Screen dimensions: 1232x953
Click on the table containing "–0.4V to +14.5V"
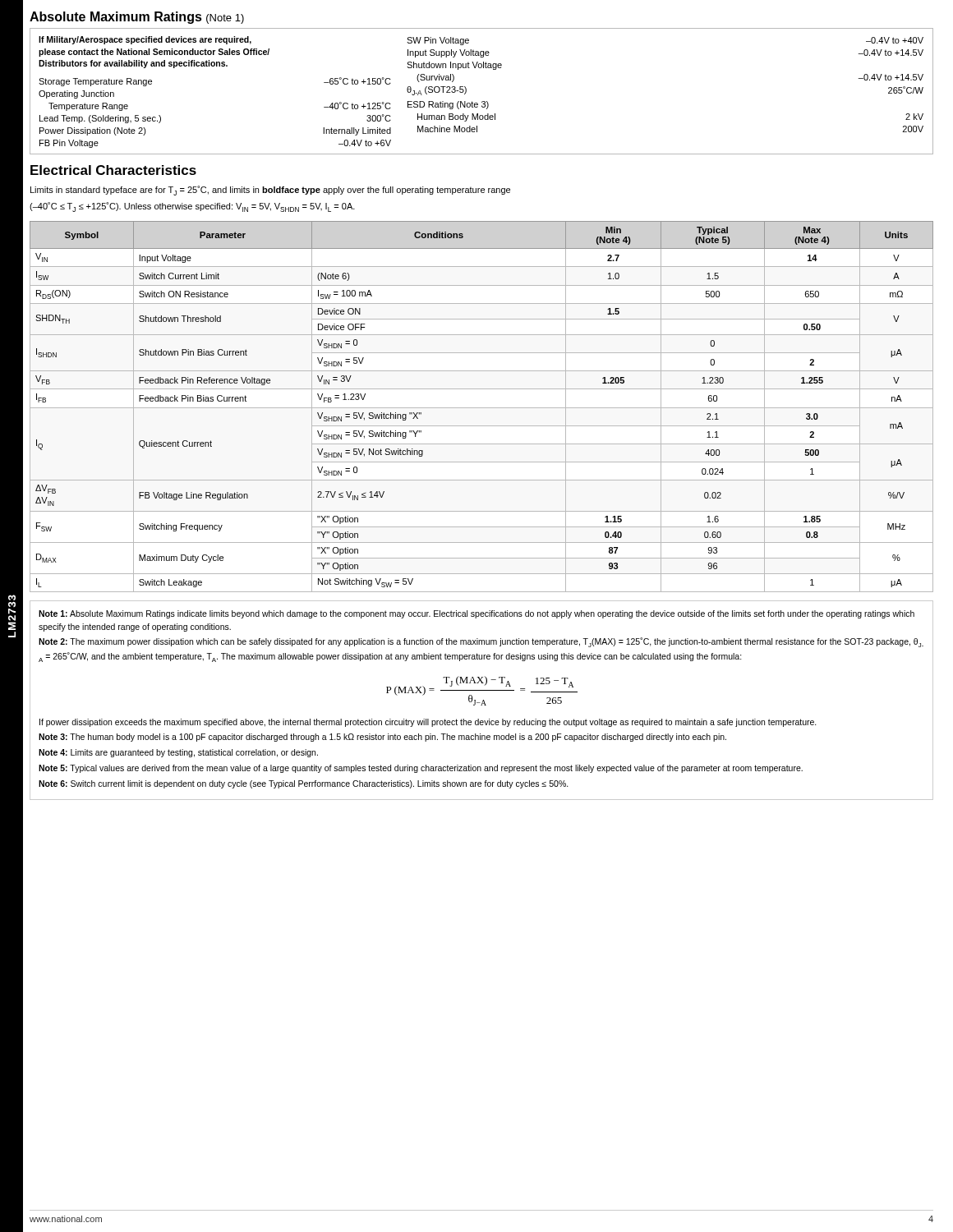pyautogui.click(x=665, y=84)
